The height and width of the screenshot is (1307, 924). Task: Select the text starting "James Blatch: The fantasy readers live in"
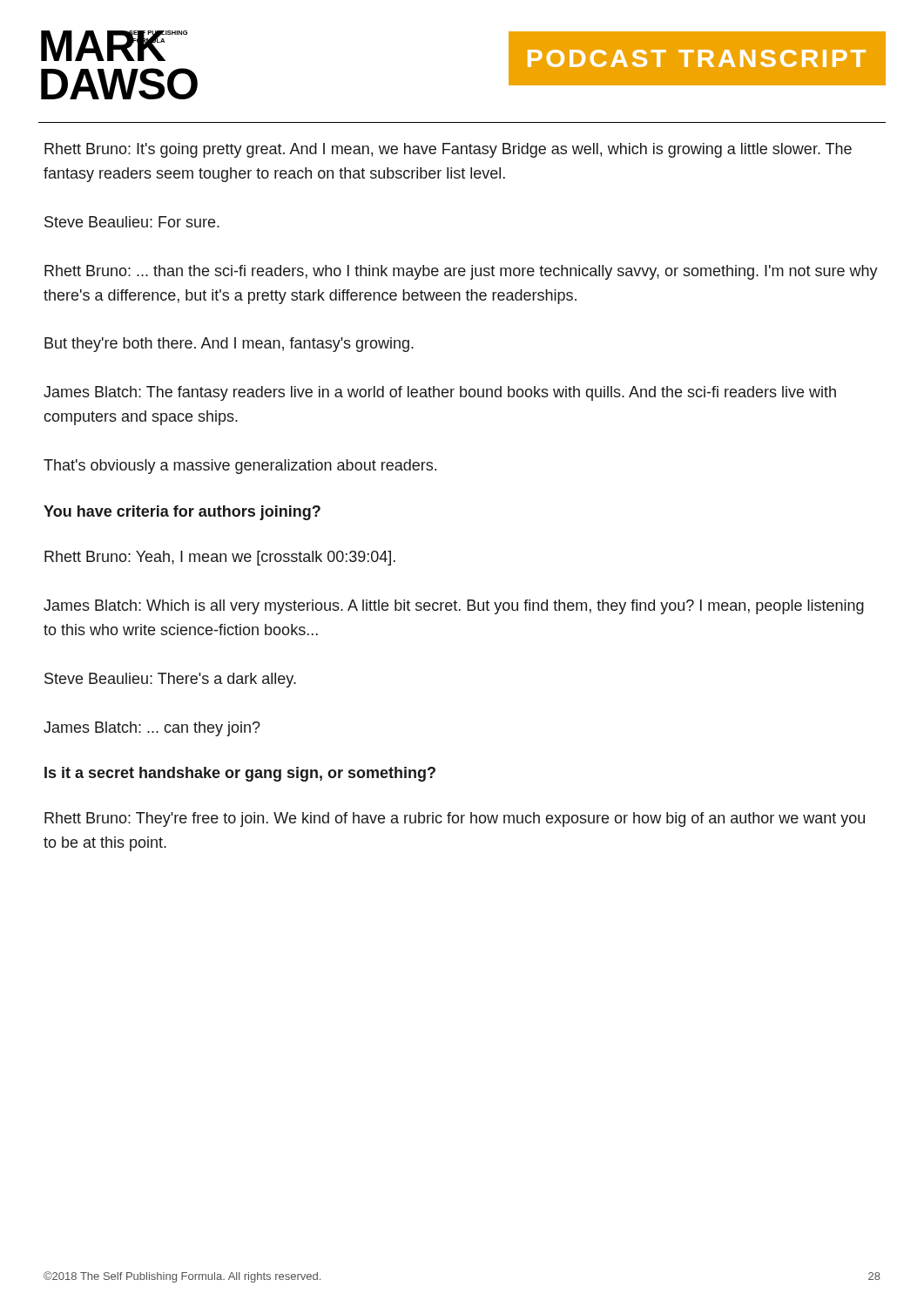tap(440, 405)
